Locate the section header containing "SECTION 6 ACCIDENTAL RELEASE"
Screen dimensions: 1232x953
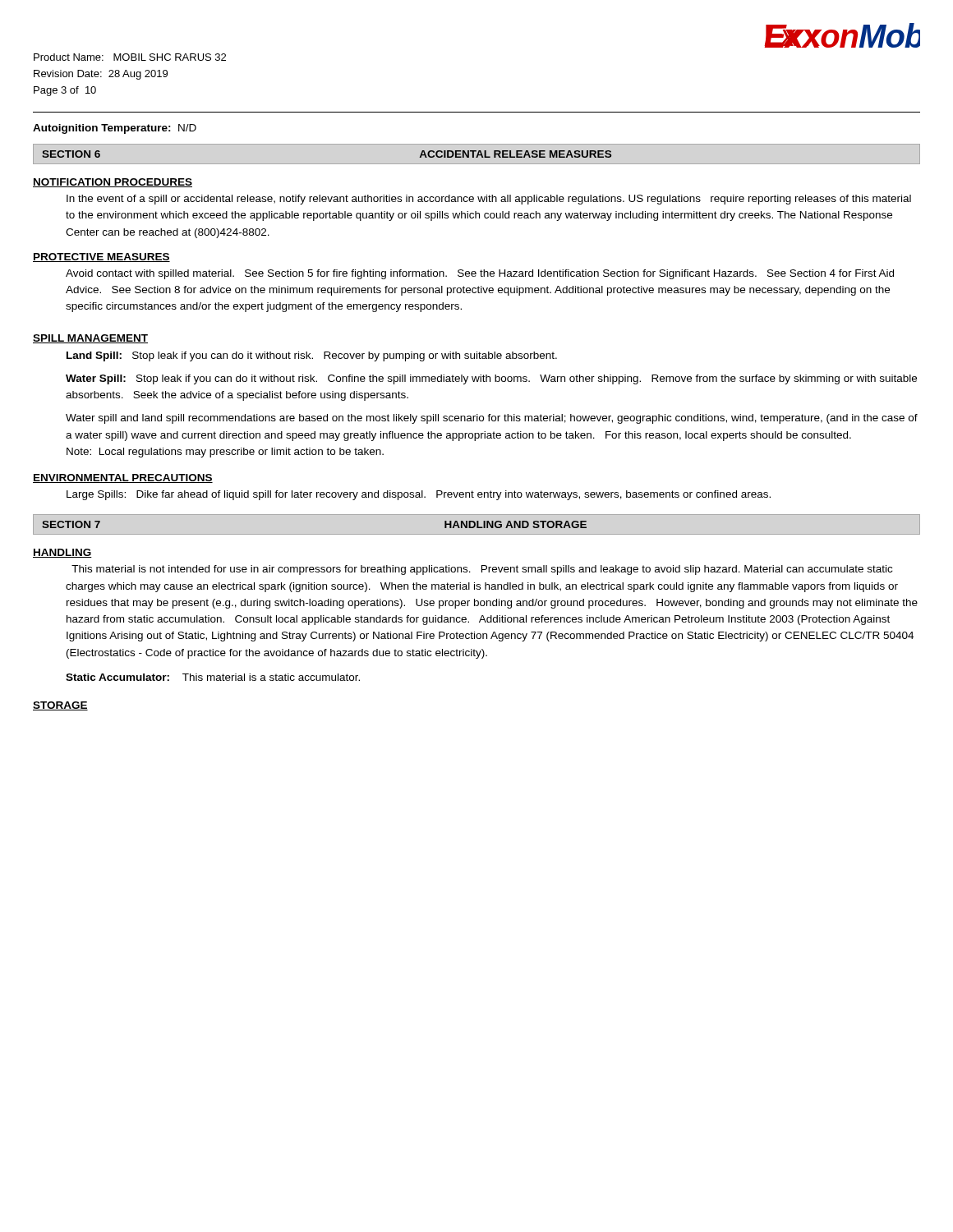tap(476, 154)
